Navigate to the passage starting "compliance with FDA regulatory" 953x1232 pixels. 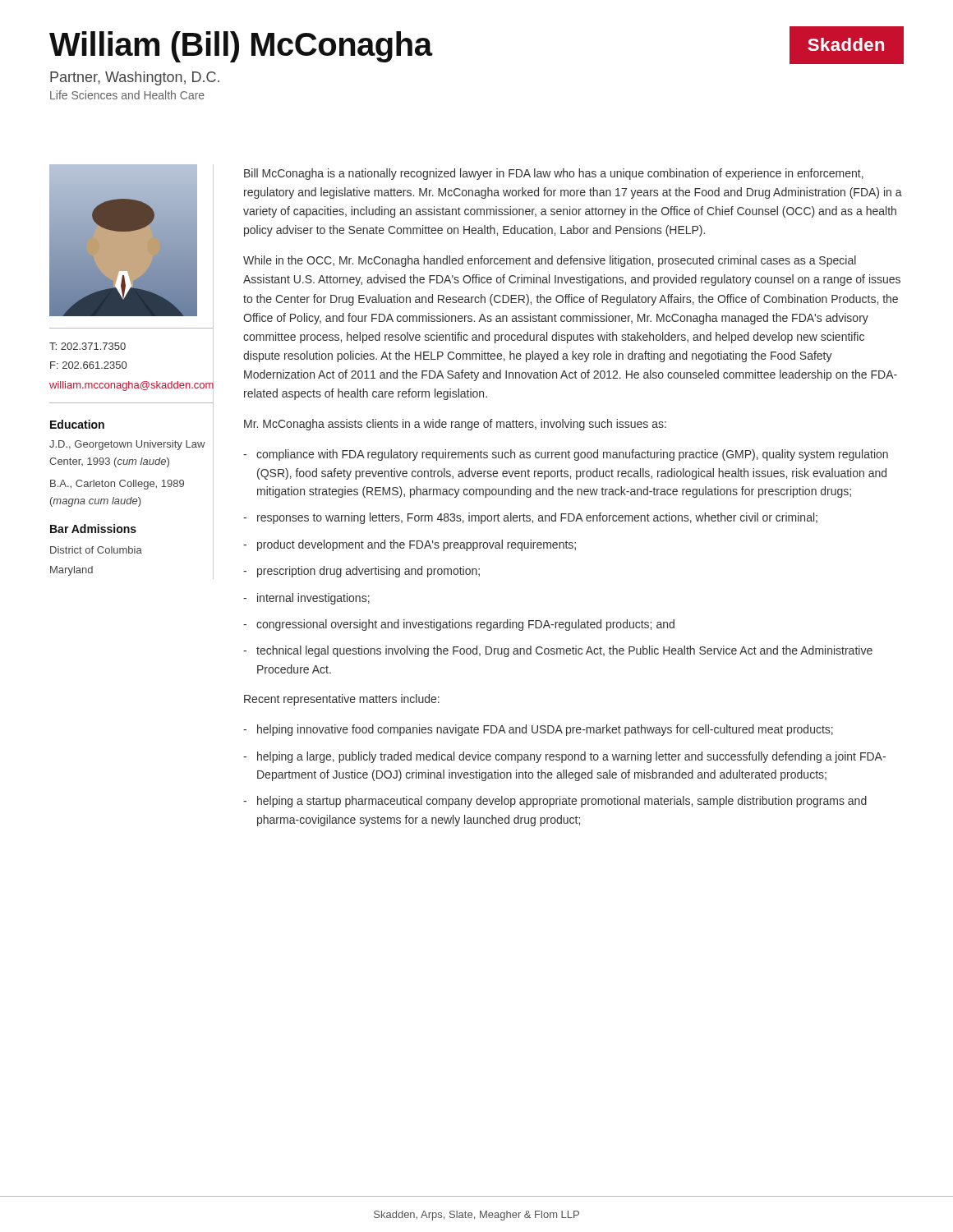click(x=572, y=473)
